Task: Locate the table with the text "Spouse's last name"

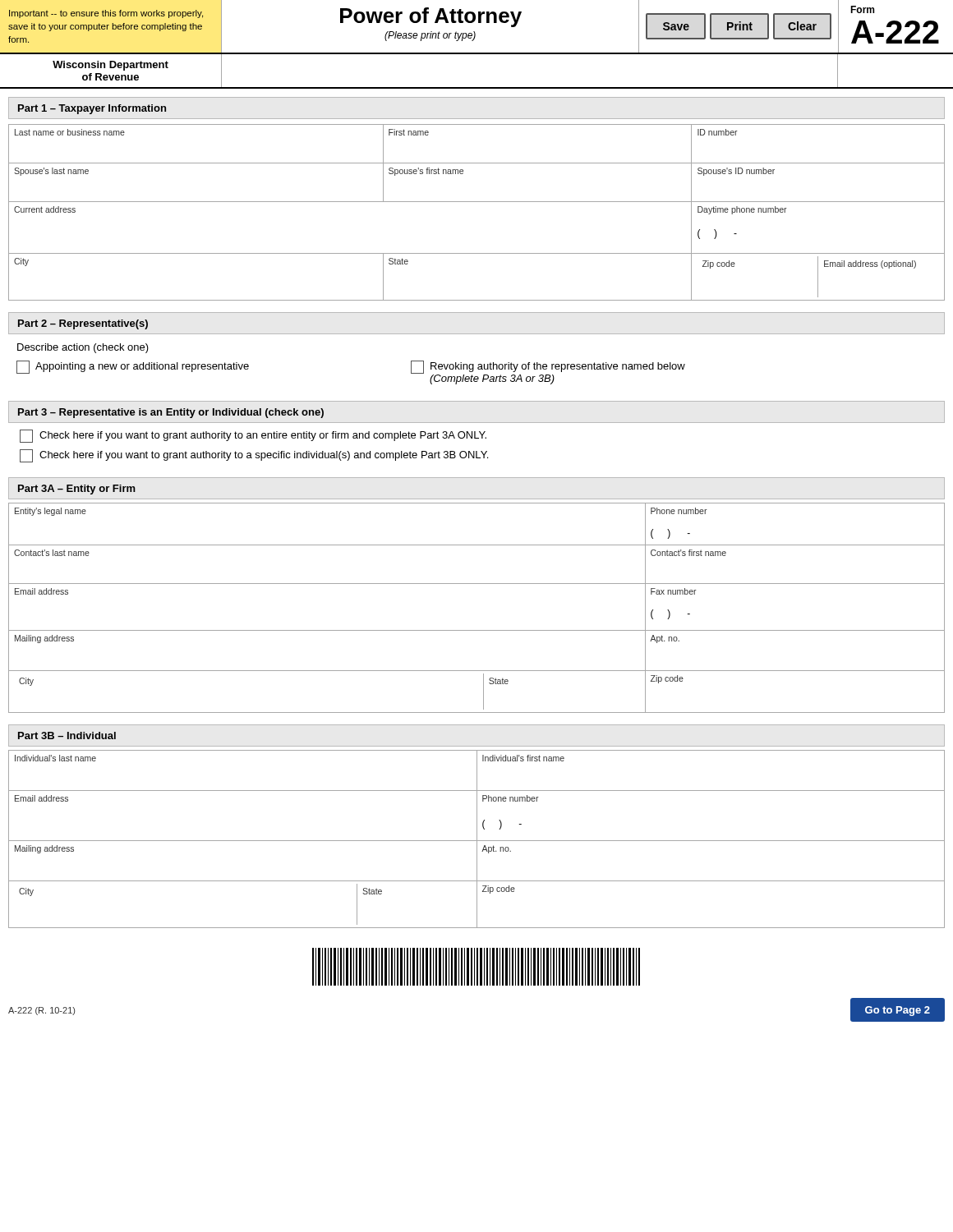Action: 476,213
